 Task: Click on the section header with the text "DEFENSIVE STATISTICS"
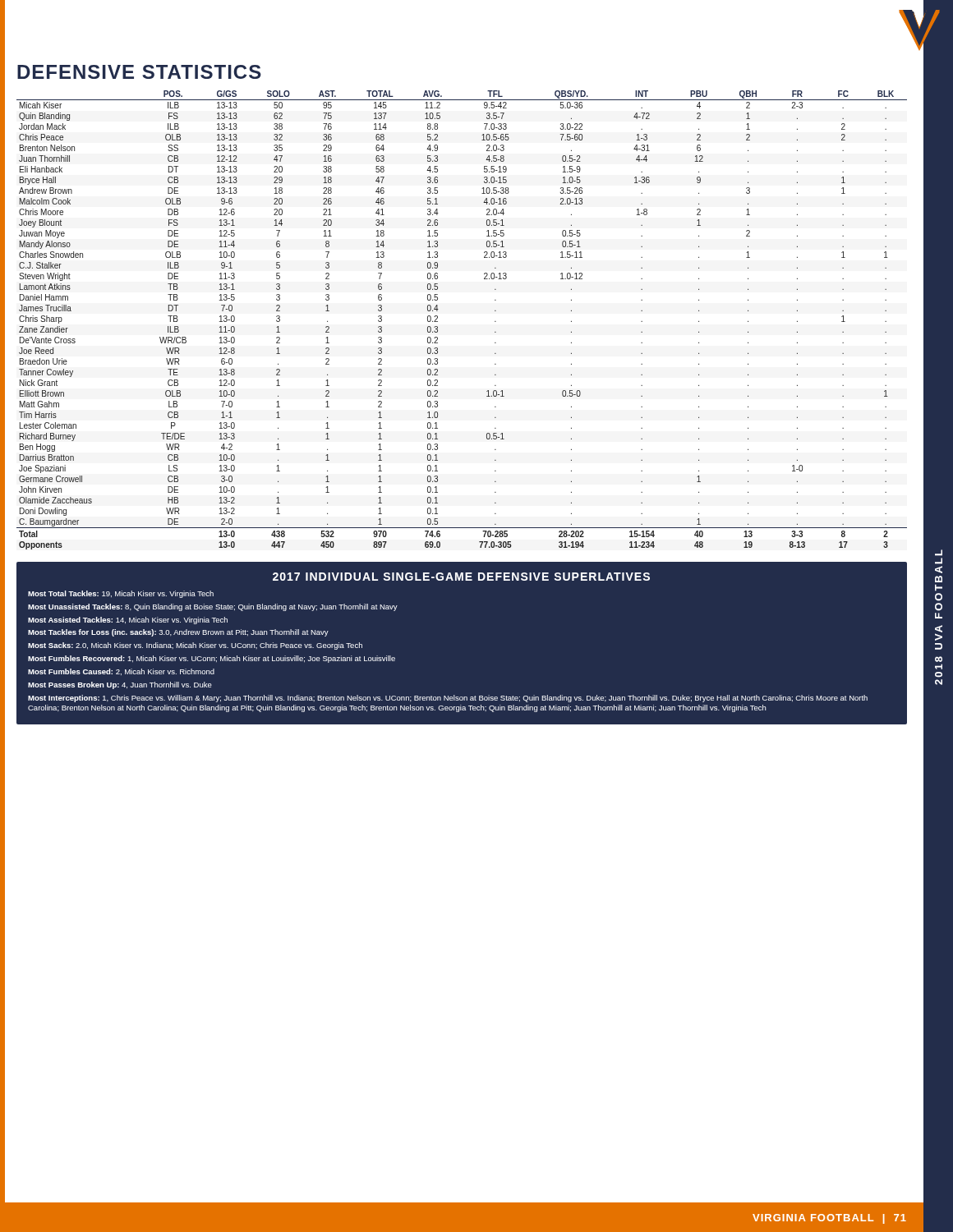(139, 72)
